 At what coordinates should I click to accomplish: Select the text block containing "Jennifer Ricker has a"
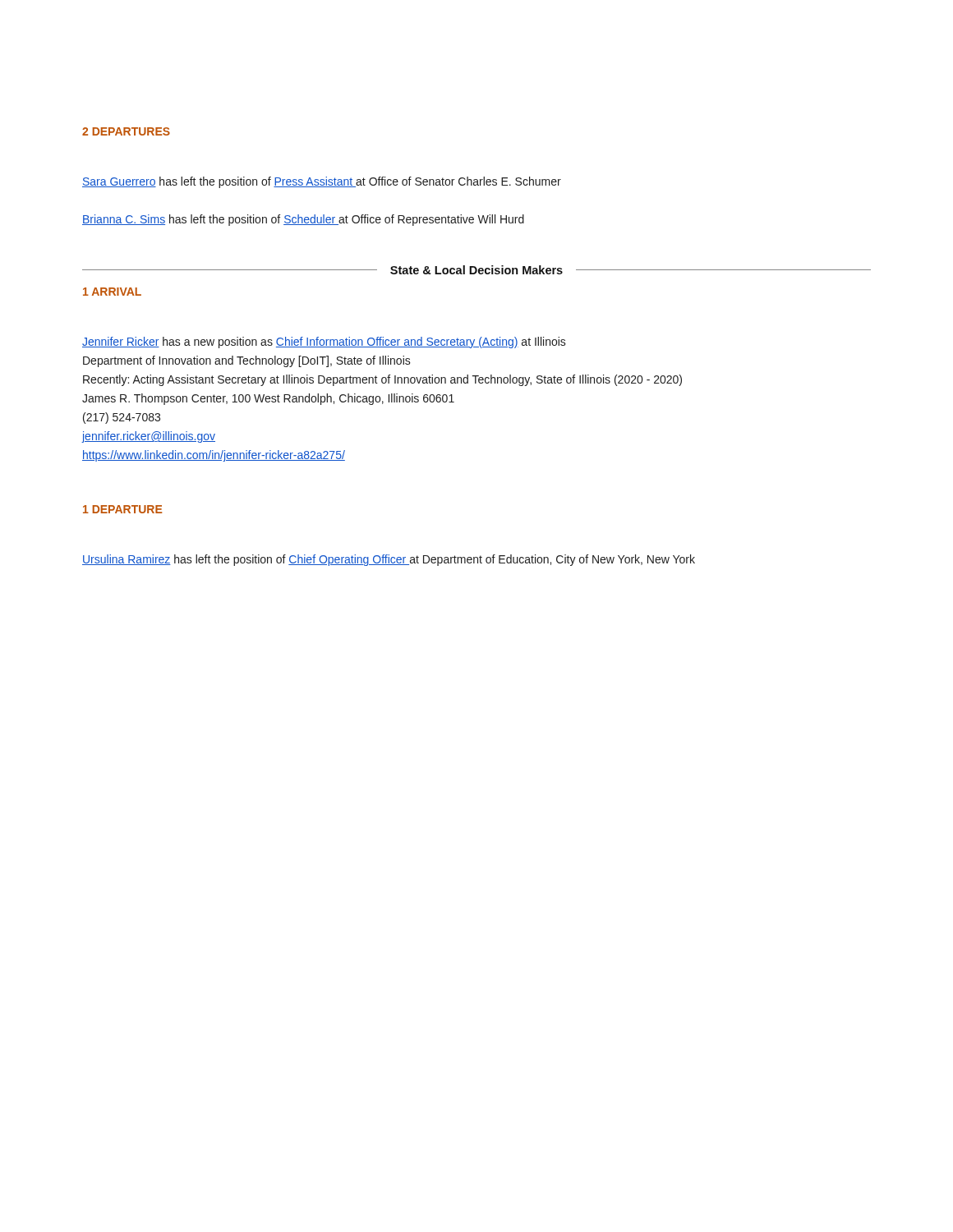[382, 398]
